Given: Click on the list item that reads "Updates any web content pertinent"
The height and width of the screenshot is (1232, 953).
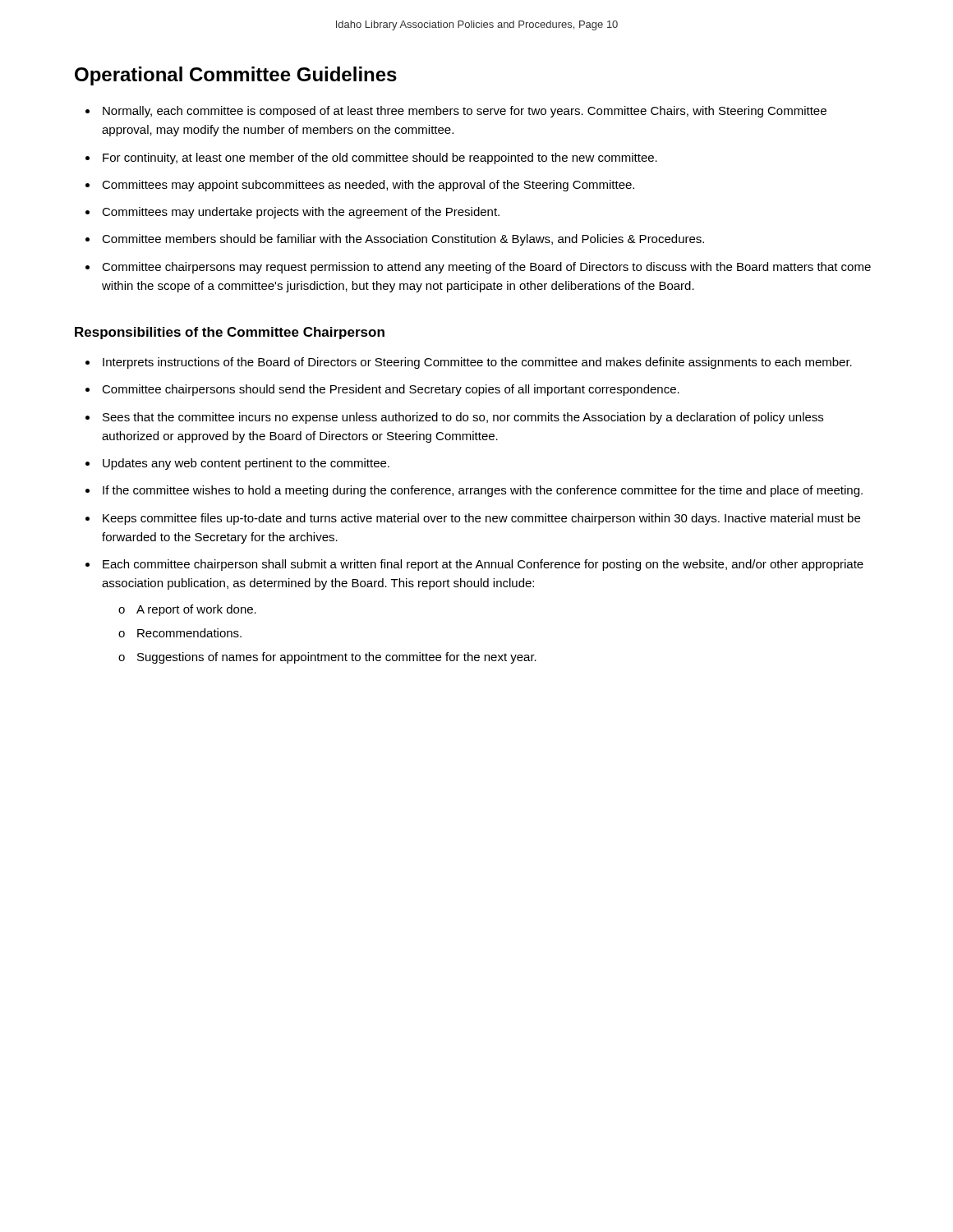Looking at the screenshot, I should (246, 464).
